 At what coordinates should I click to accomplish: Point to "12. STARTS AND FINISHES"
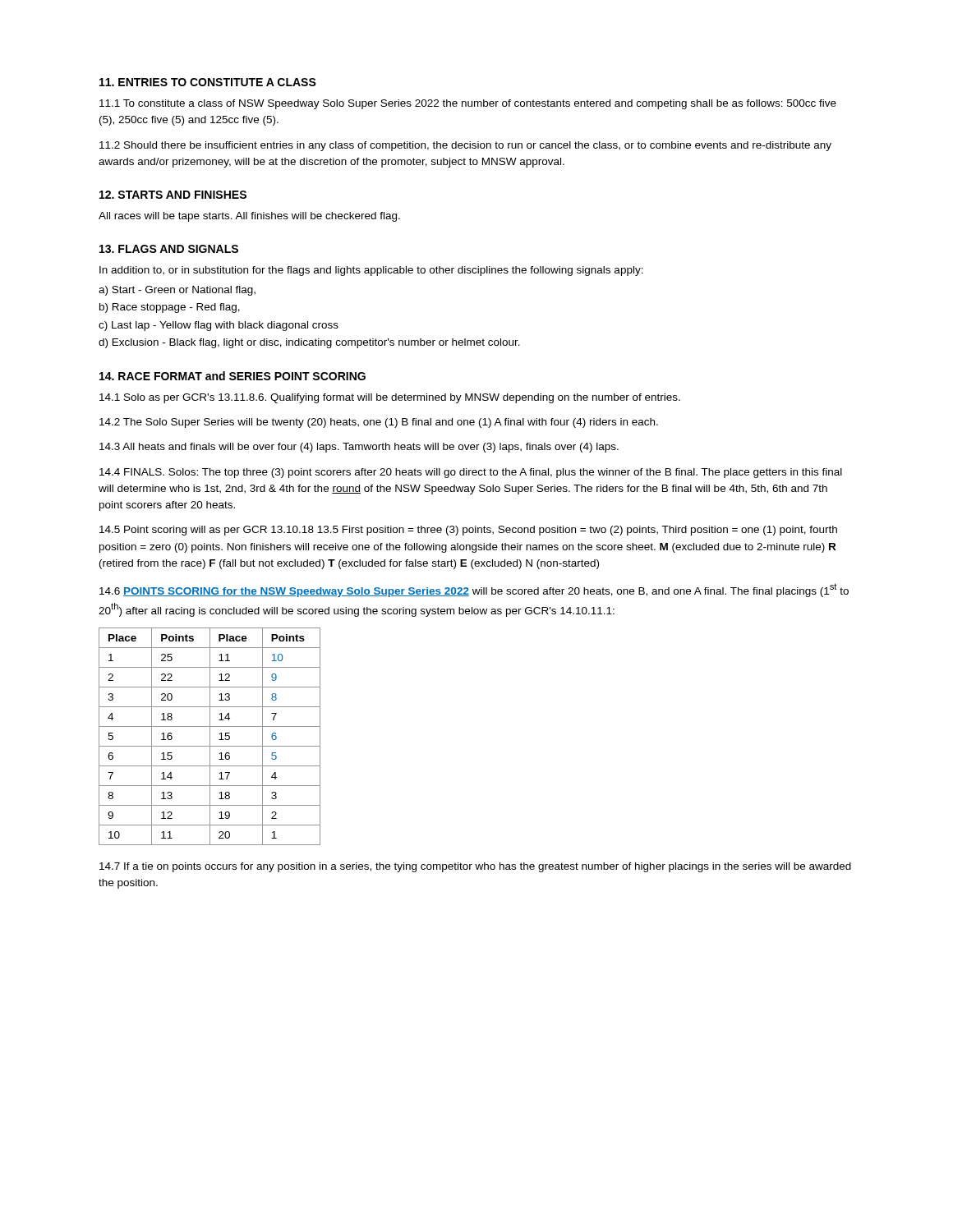click(x=173, y=195)
